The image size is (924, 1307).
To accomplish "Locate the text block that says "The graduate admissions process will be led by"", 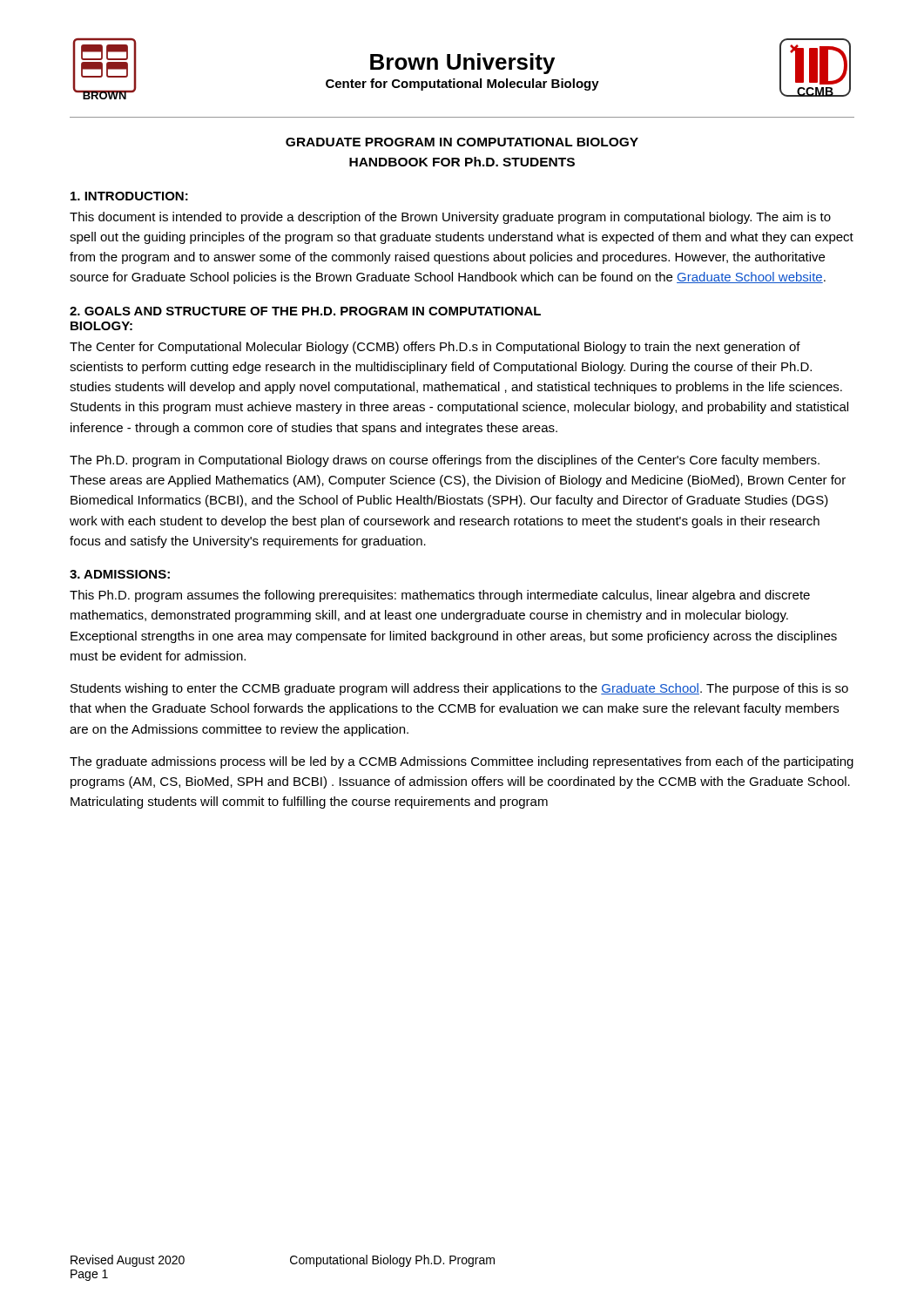I will pyautogui.click(x=462, y=781).
